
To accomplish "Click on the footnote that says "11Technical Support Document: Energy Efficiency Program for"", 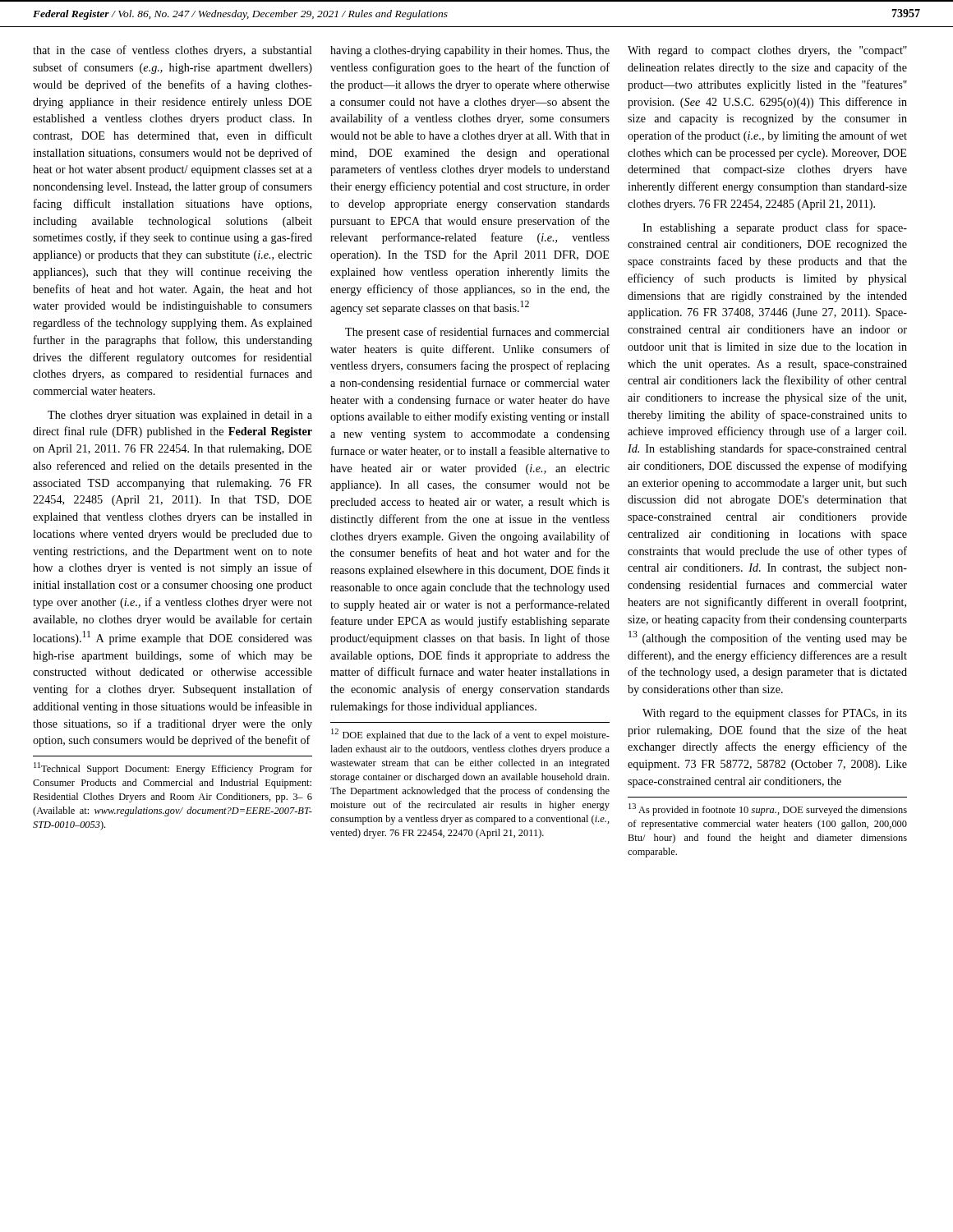I will (x=173, y=796).
